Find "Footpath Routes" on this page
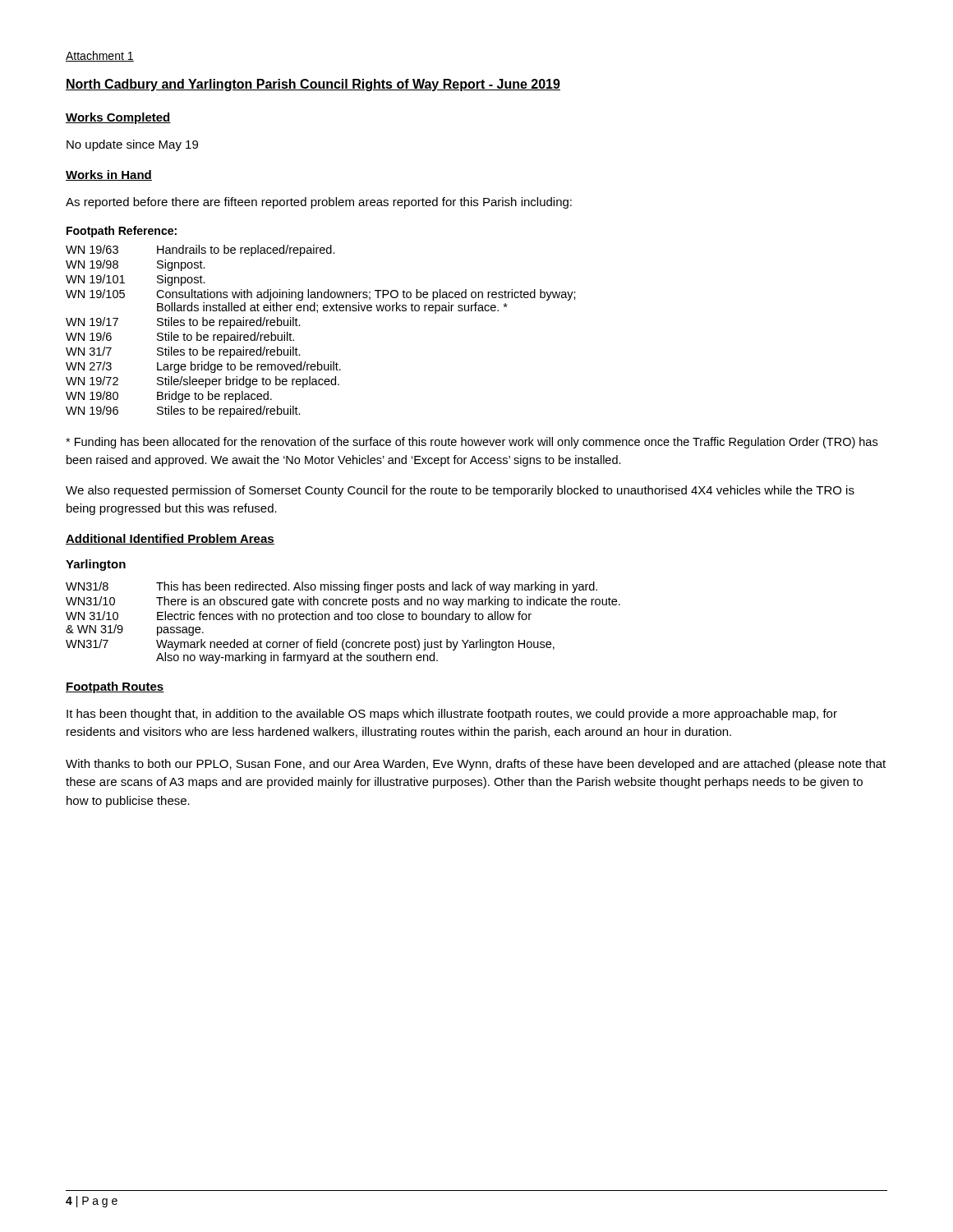This screenshot has height=1232, width=953. tap(115, 686)
